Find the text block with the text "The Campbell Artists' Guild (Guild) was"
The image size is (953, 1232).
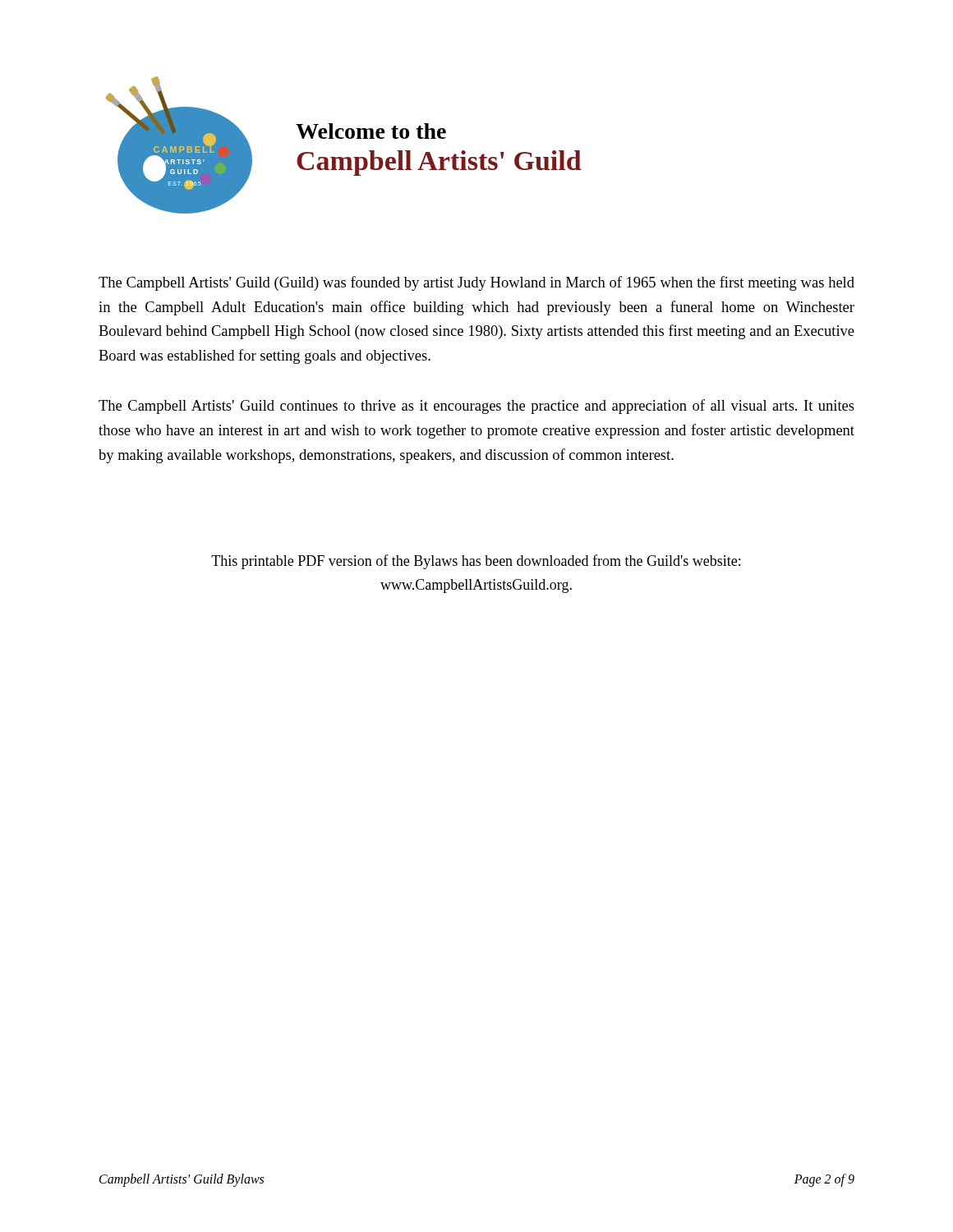(476, 319)
